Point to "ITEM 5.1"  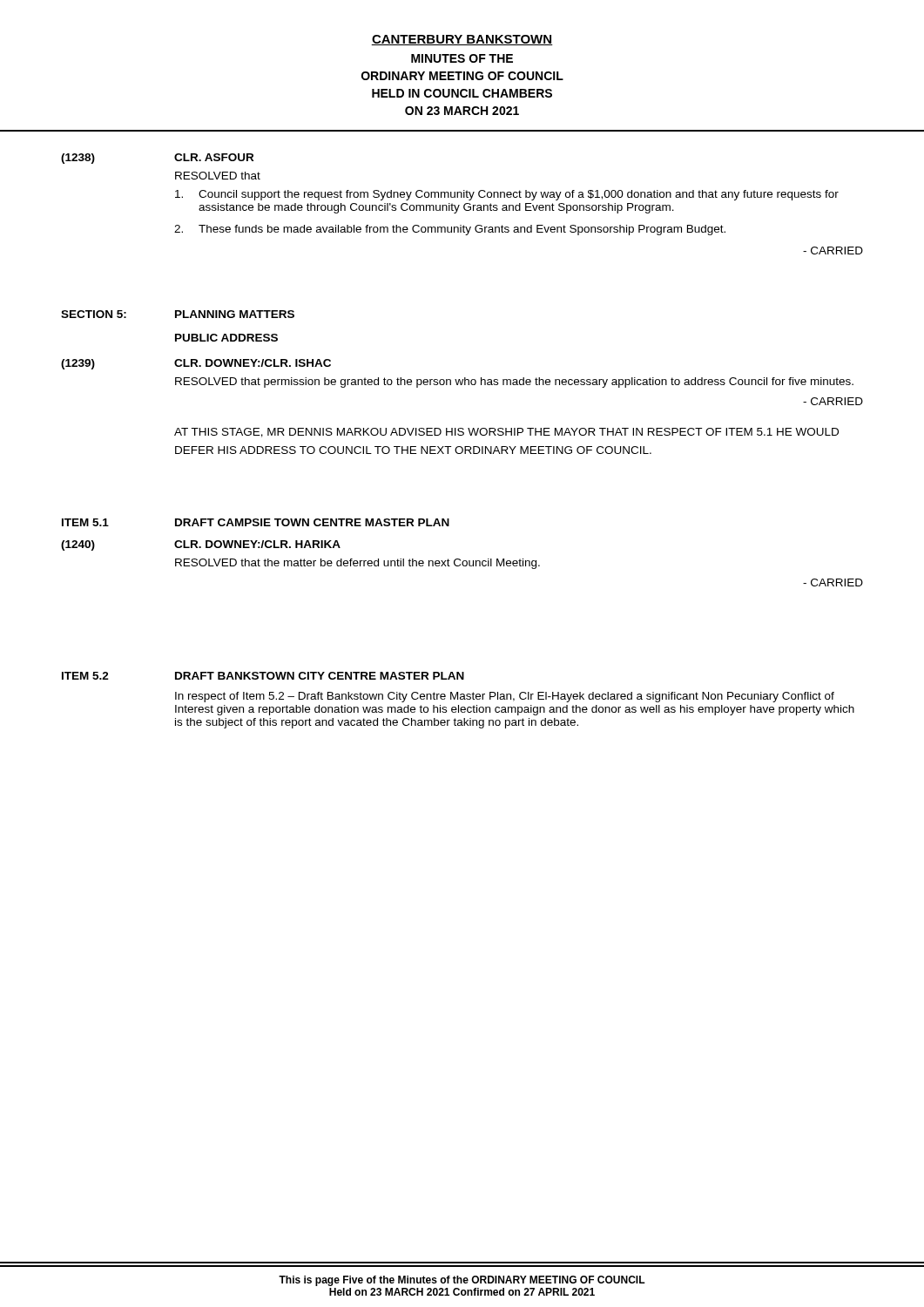85,522
